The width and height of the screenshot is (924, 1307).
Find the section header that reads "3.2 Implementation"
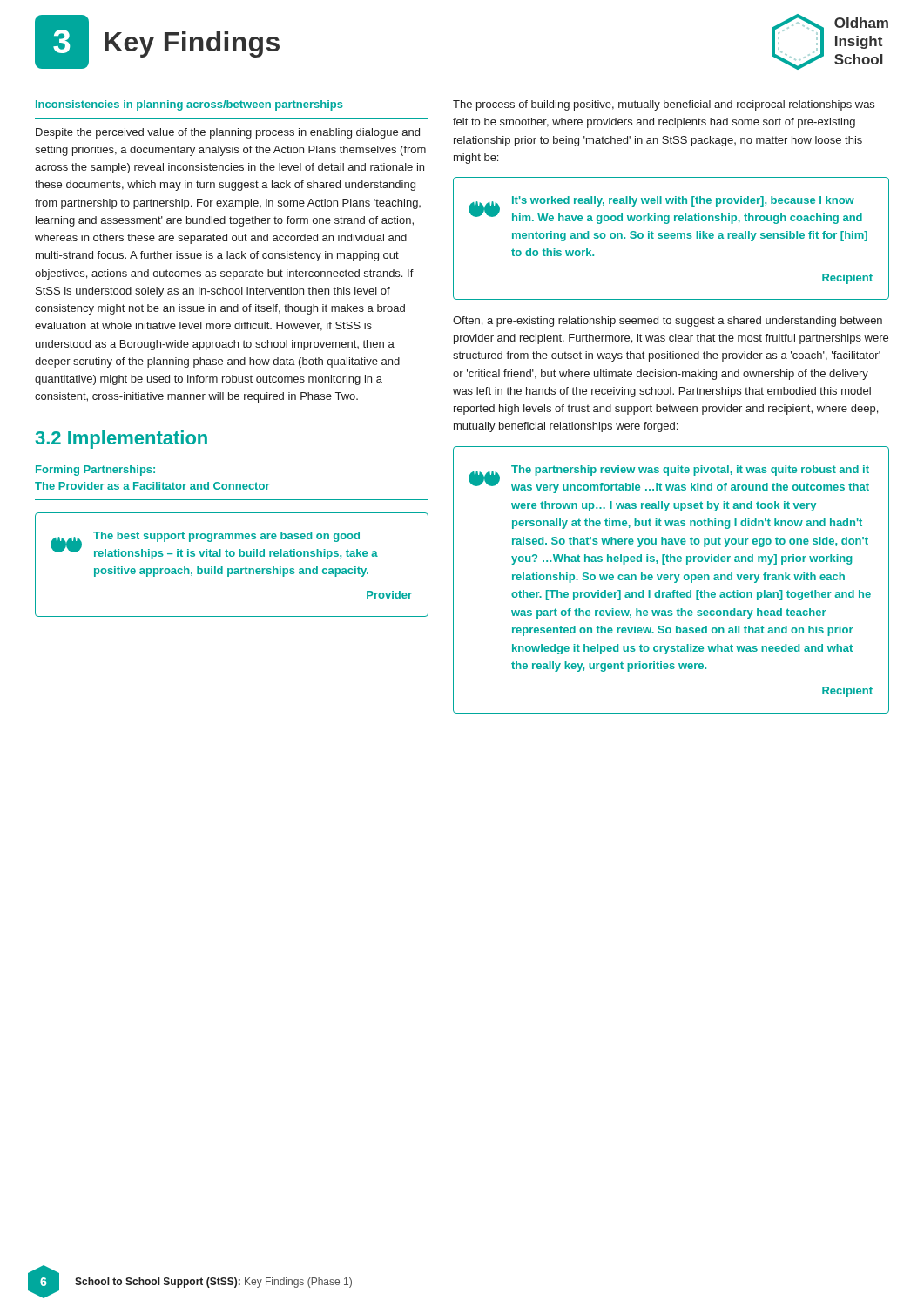(122, 438)
